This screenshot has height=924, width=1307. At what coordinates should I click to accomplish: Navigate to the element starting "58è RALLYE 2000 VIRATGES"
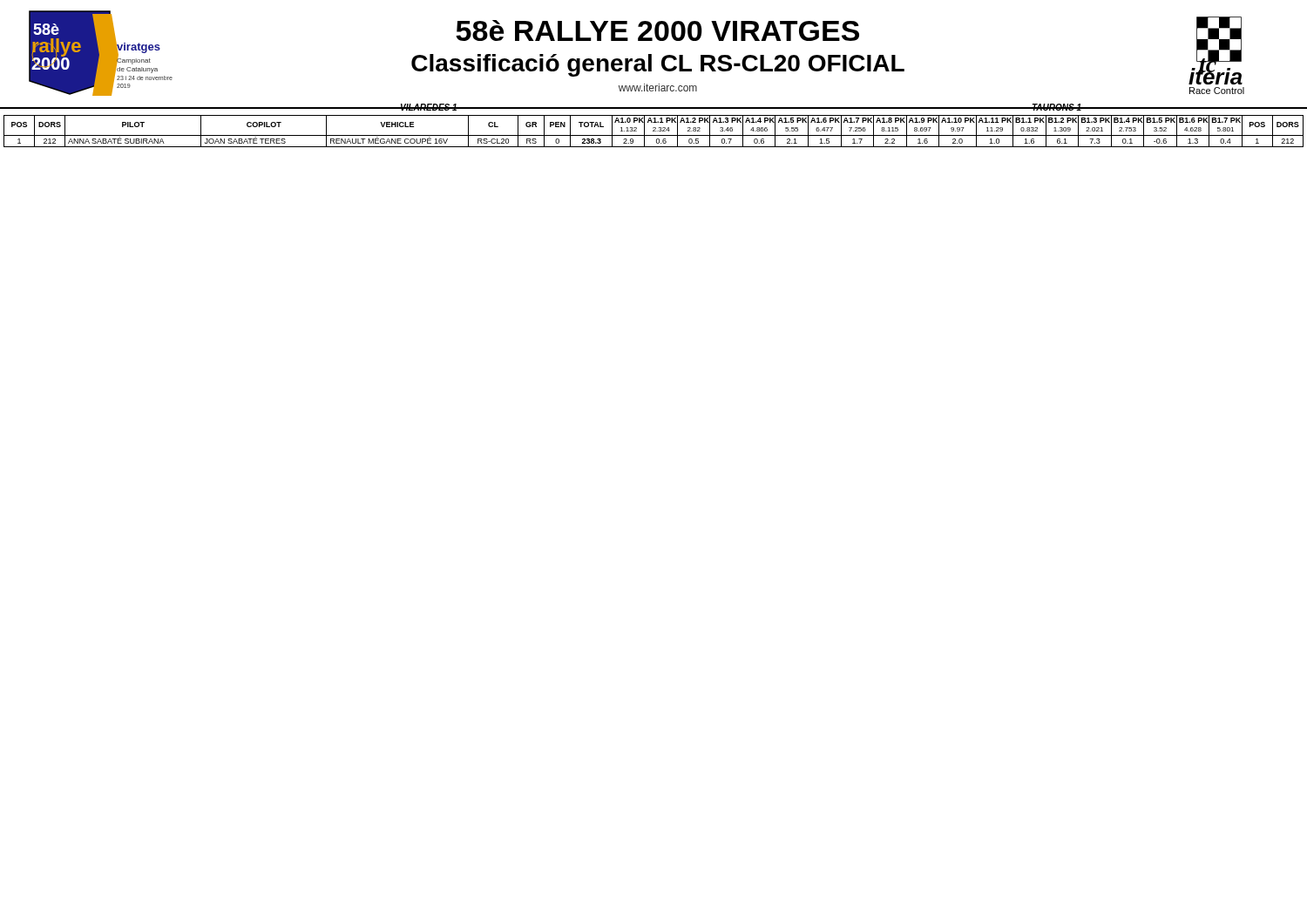(658, 31)
